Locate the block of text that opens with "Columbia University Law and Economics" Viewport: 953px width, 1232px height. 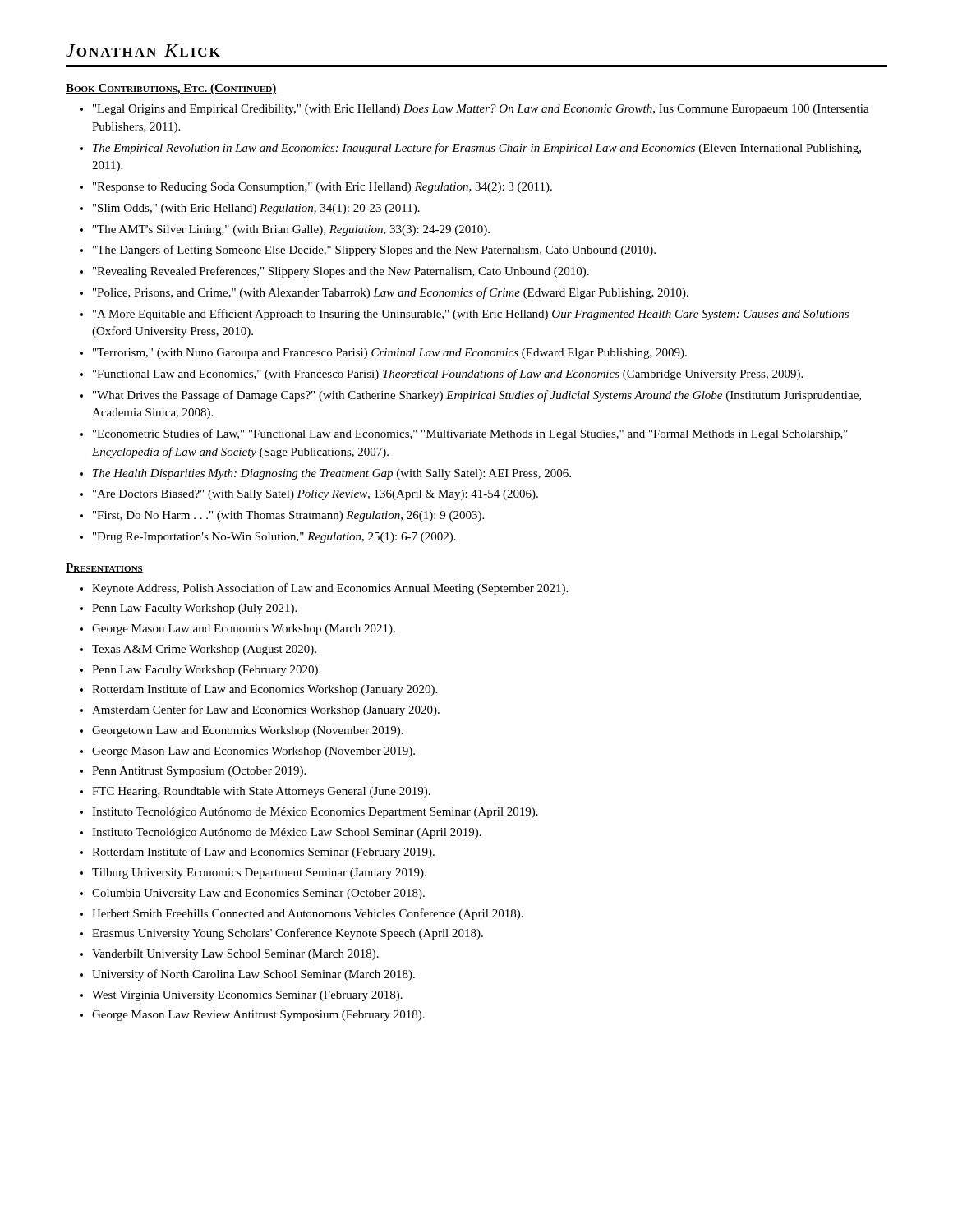coord(259,893)
